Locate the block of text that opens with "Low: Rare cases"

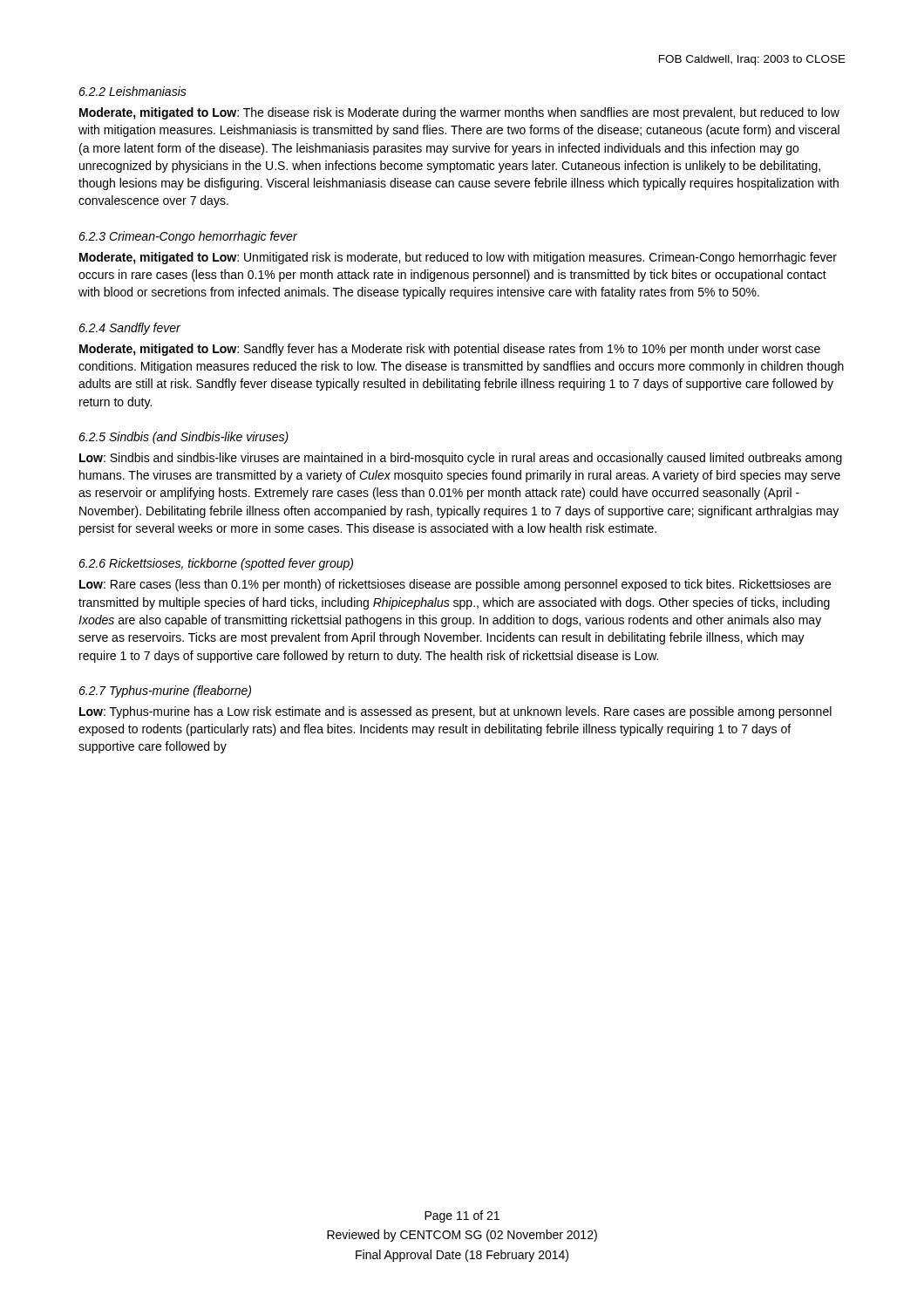(x=455, y=620)
